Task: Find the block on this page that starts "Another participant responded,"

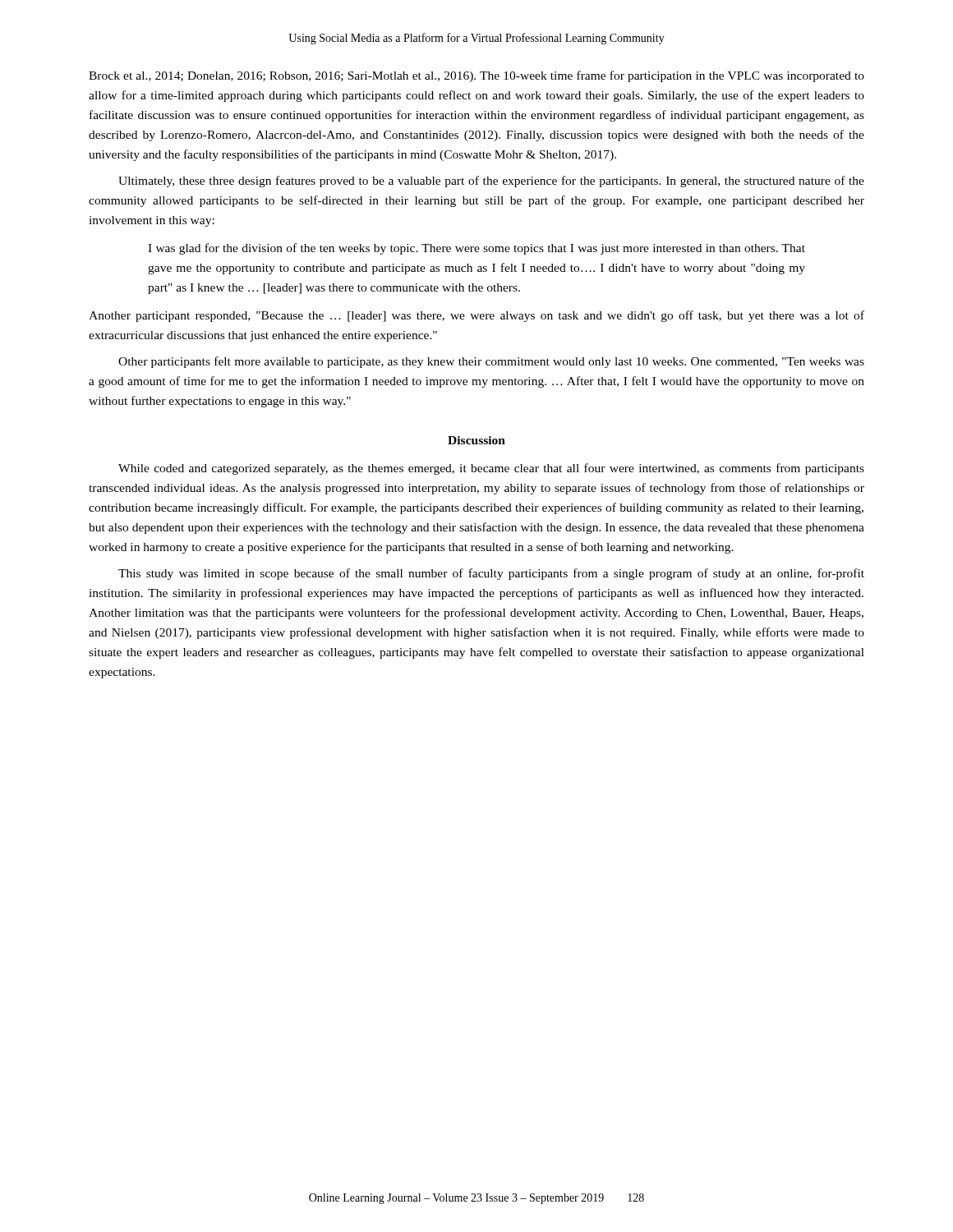Action: (x=476, y=325)
